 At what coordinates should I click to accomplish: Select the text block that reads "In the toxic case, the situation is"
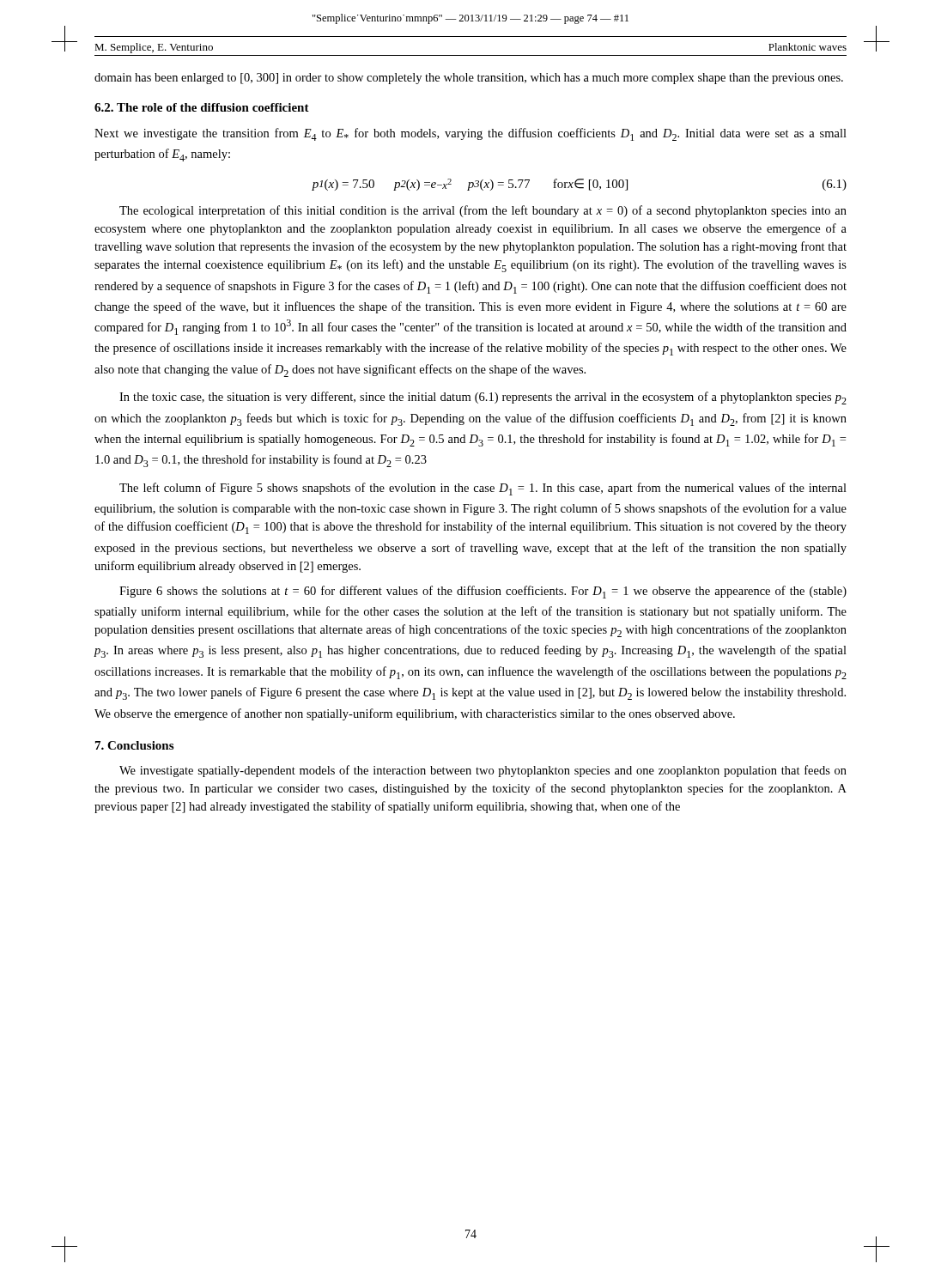(x=470, y=430)
